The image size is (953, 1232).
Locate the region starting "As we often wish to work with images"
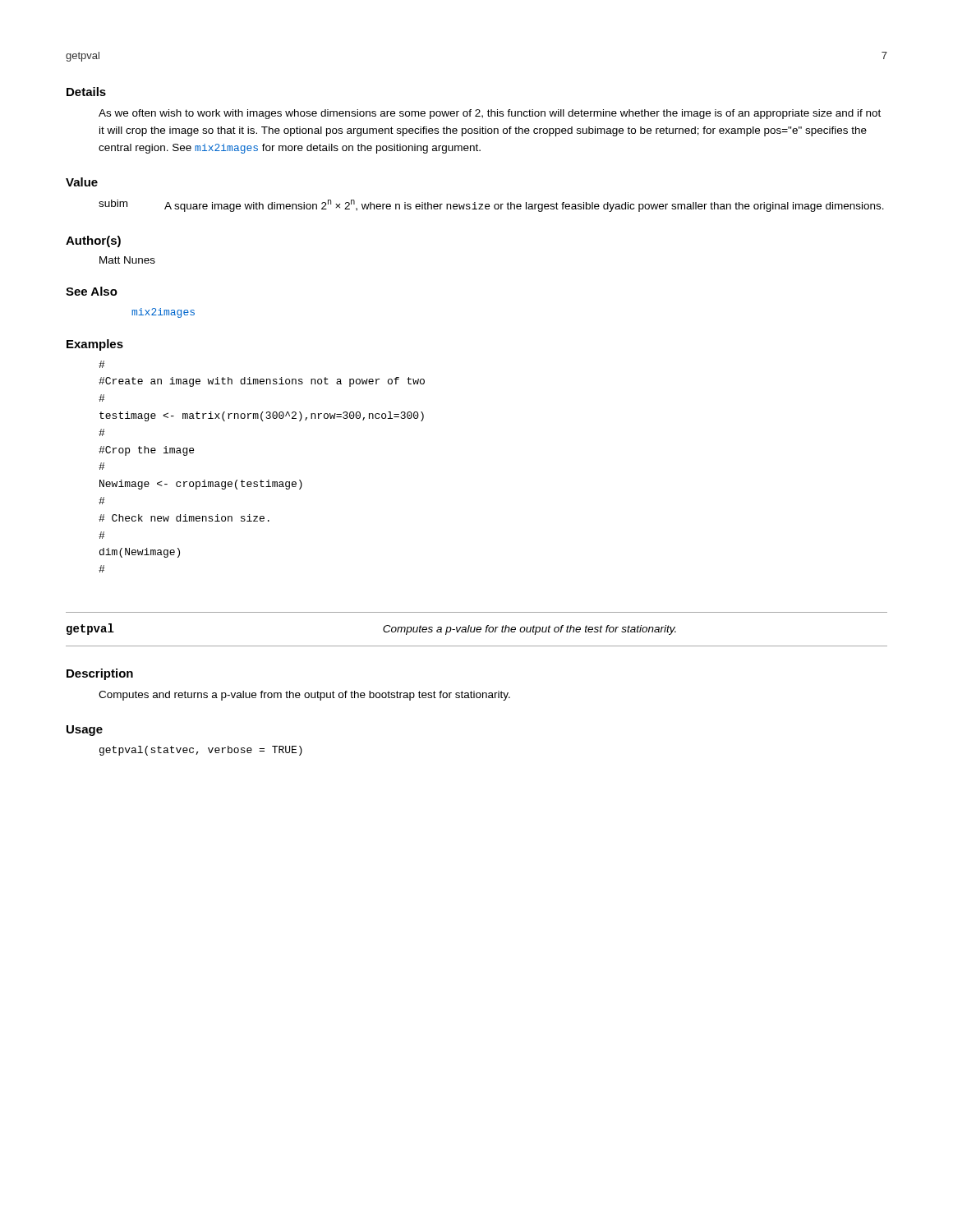point(490,131)
